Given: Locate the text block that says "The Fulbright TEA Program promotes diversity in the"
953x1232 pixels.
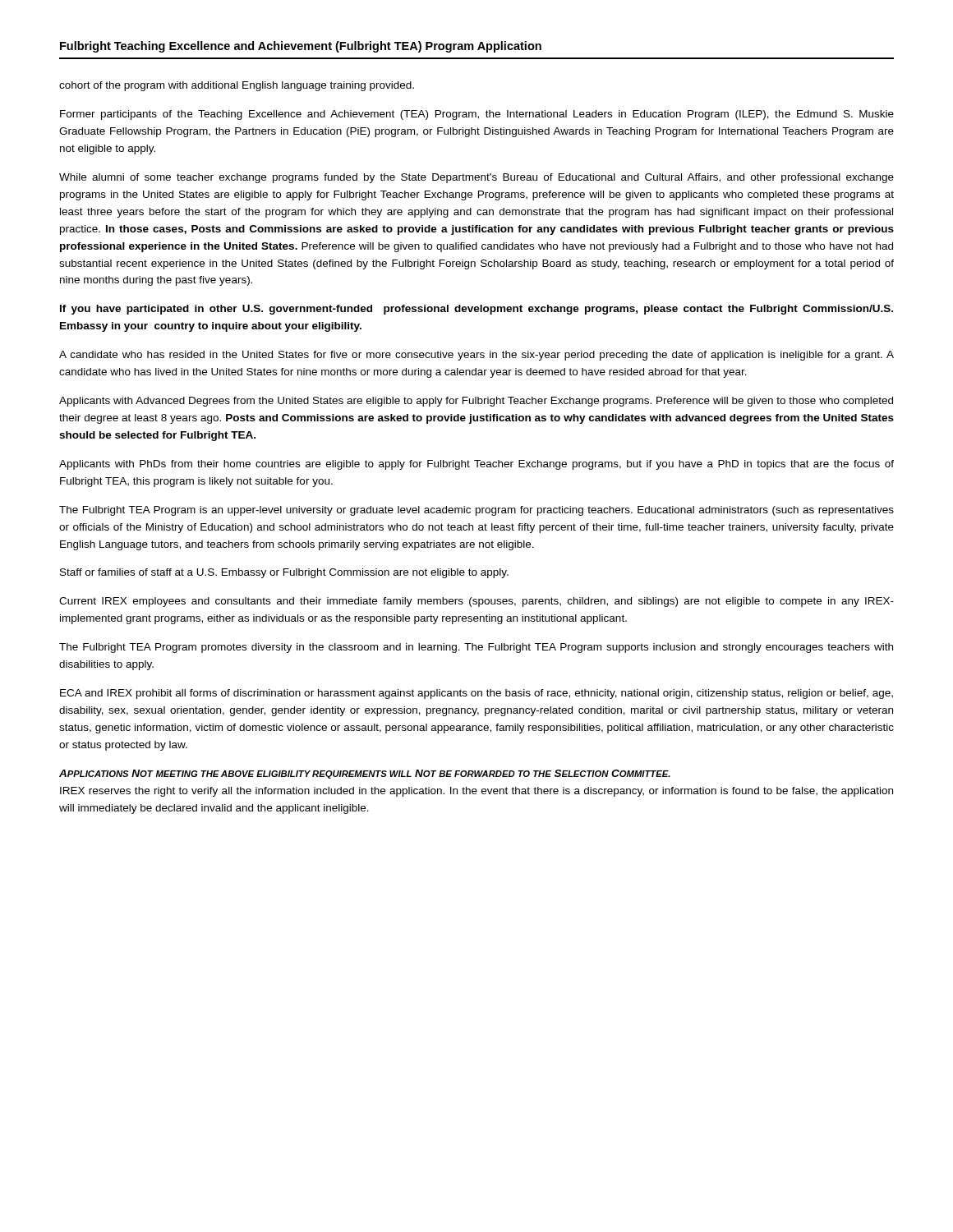Looking at the screenshot, I should pyautogui.click(x=476, y=656).
